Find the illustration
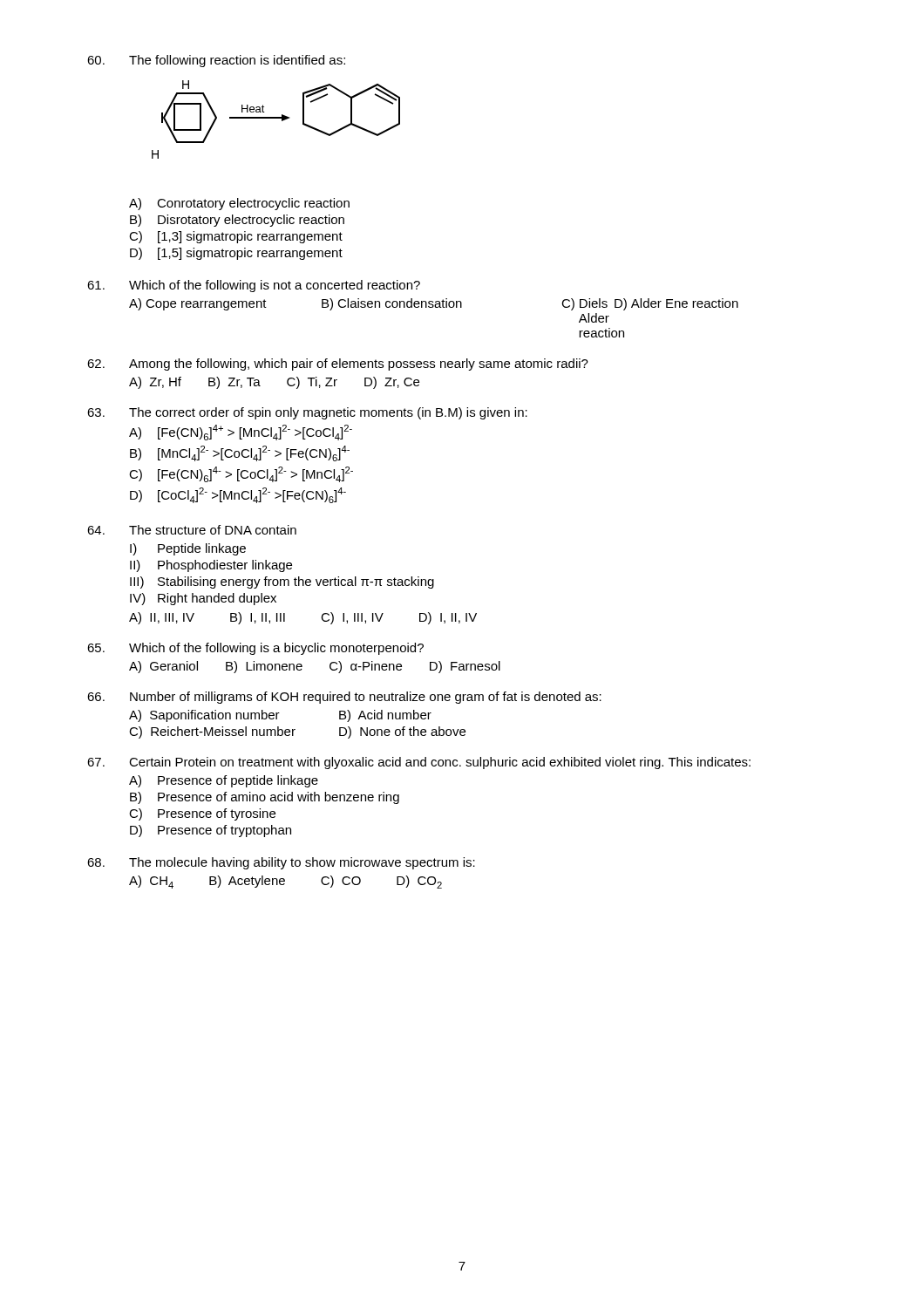The height and width of the screenshot is (1308, 924). pyautogui.click(x=492, y=129)
